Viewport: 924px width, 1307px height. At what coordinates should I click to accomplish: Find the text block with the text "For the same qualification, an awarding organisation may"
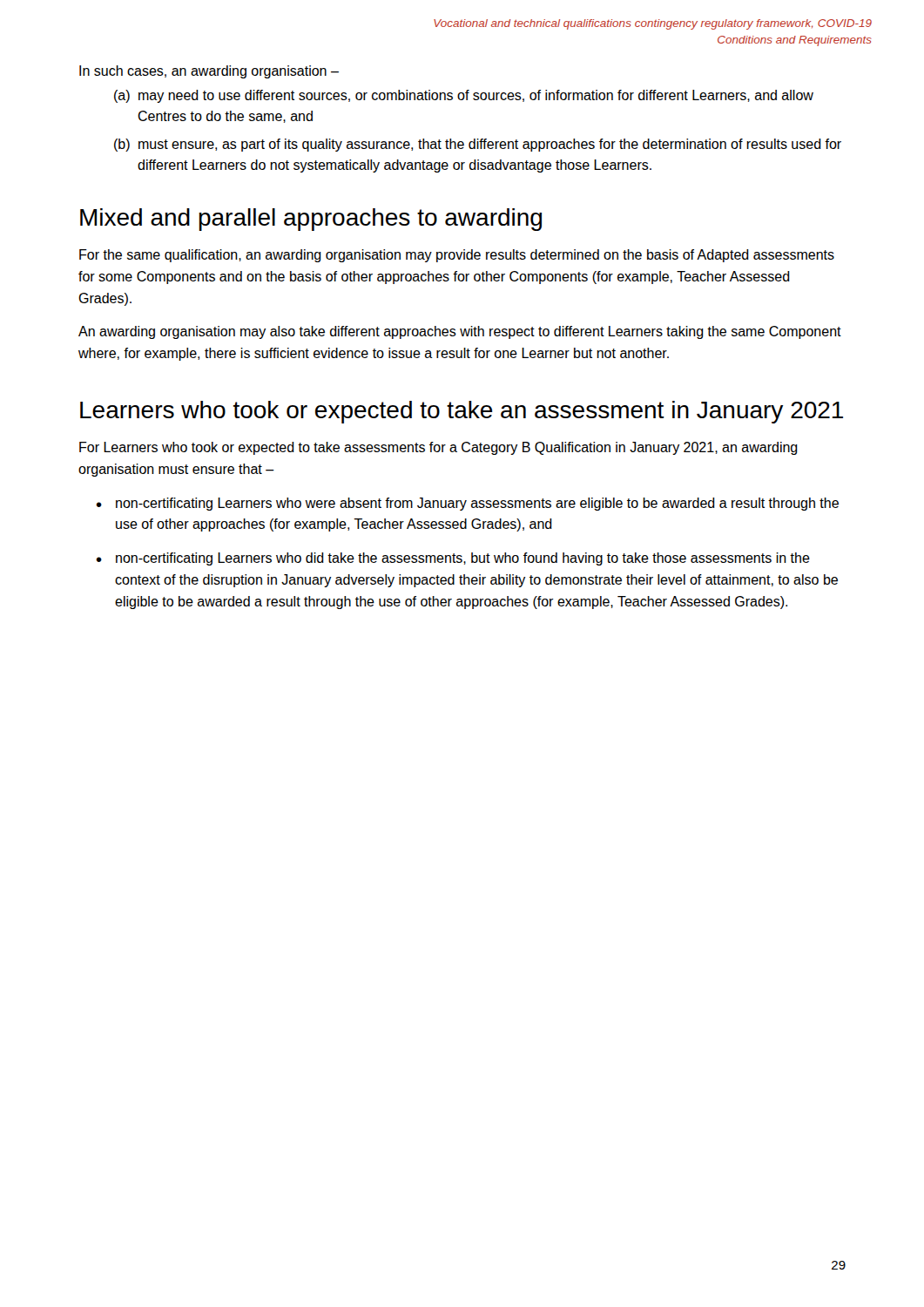tap(456, 276)
